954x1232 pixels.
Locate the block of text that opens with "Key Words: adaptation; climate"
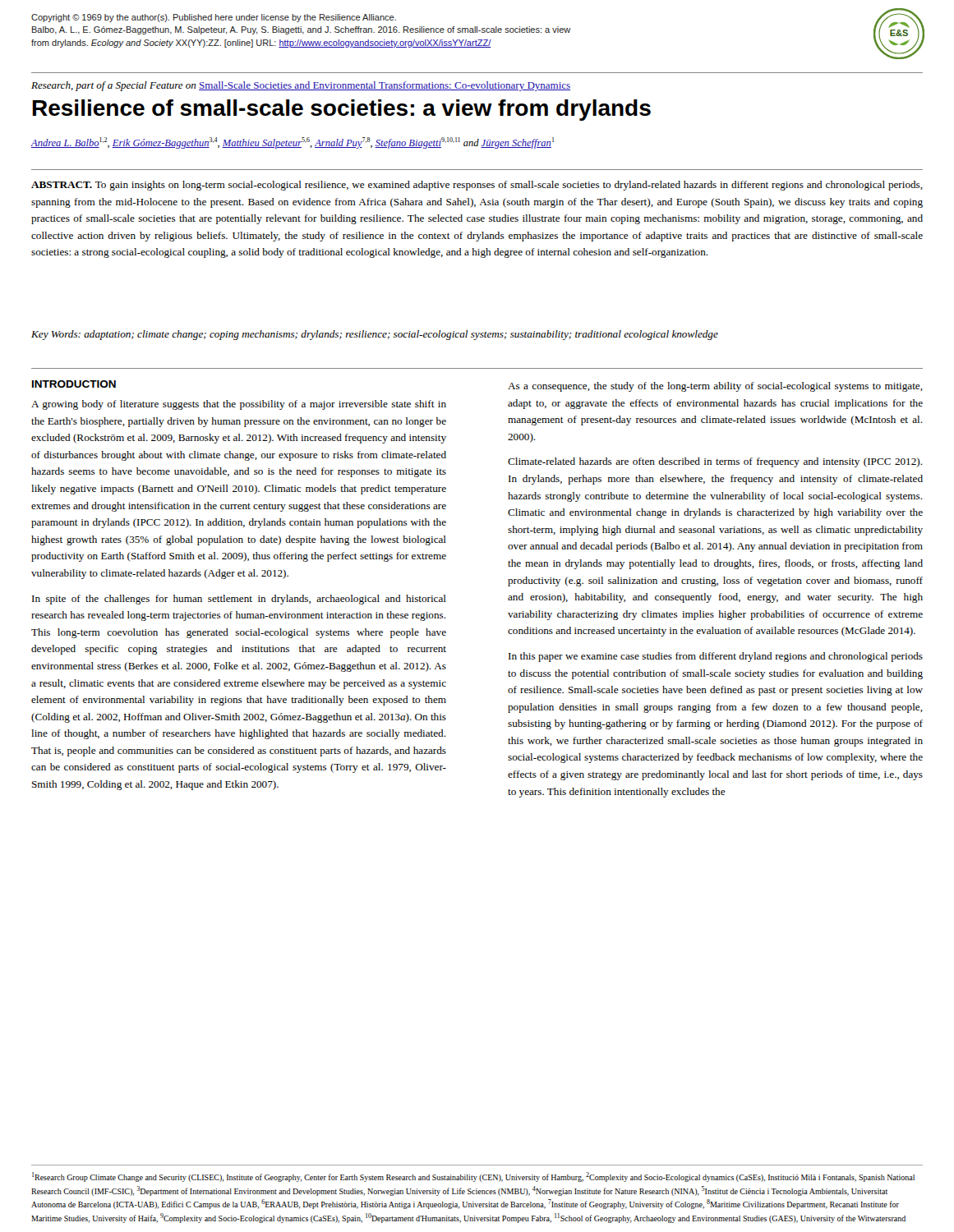(375, 334)
